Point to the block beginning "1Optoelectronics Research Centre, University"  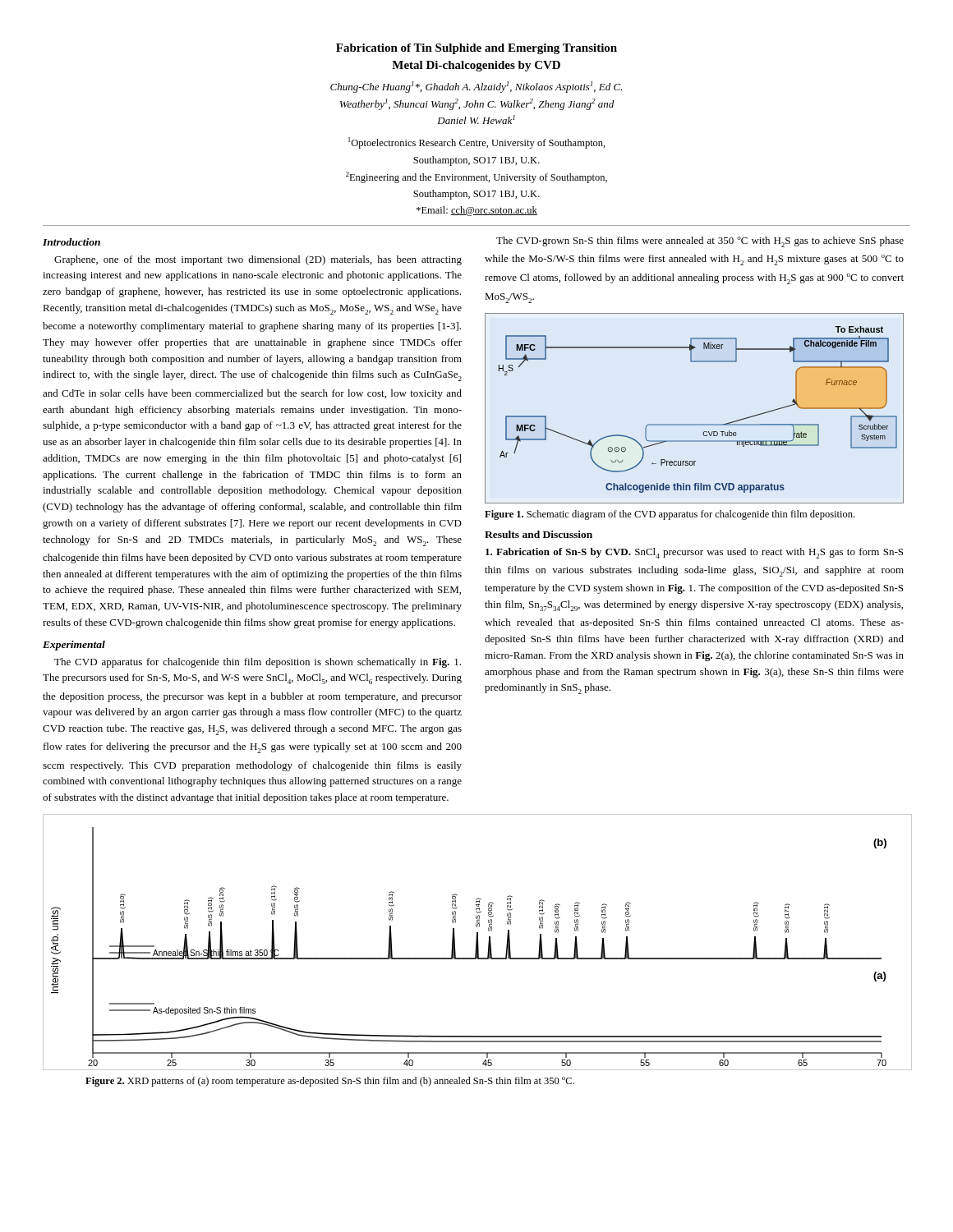pyautogui.click(x=476, y=176)
